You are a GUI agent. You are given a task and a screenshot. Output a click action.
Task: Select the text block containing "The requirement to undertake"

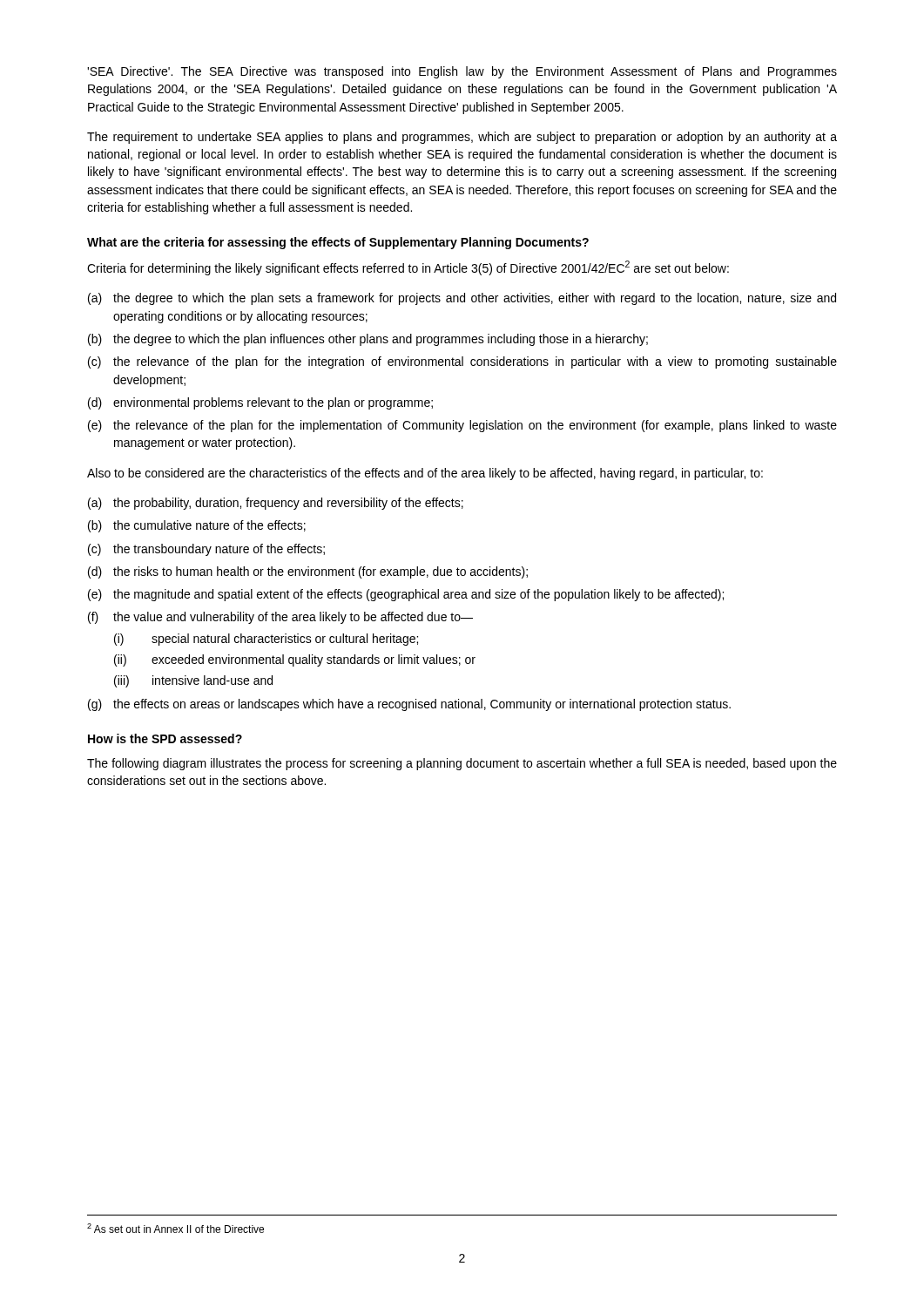point(462,172)
